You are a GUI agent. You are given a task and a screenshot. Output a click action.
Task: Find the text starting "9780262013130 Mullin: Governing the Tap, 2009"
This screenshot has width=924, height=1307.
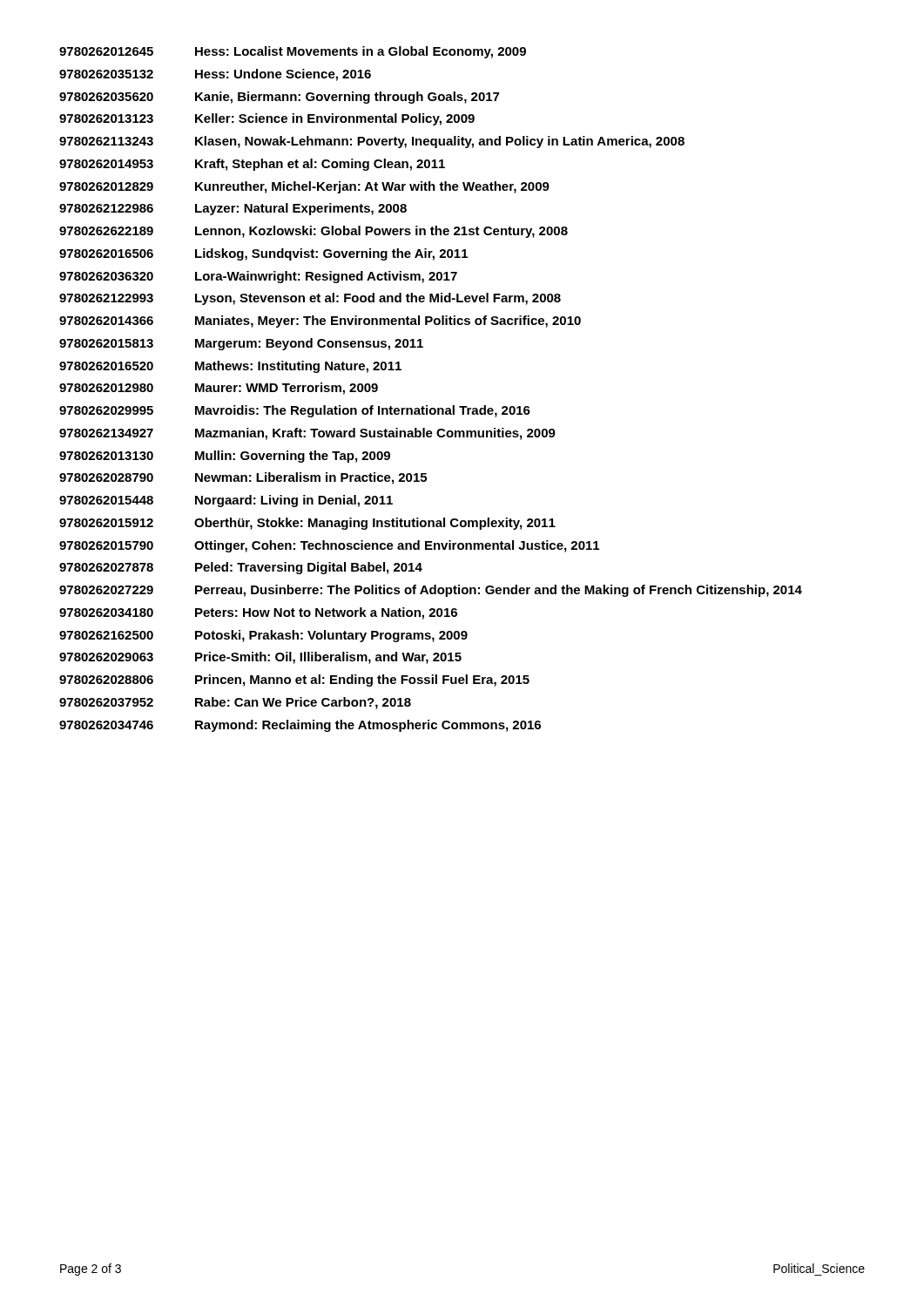pyautogui.click(x=225, y=455)
